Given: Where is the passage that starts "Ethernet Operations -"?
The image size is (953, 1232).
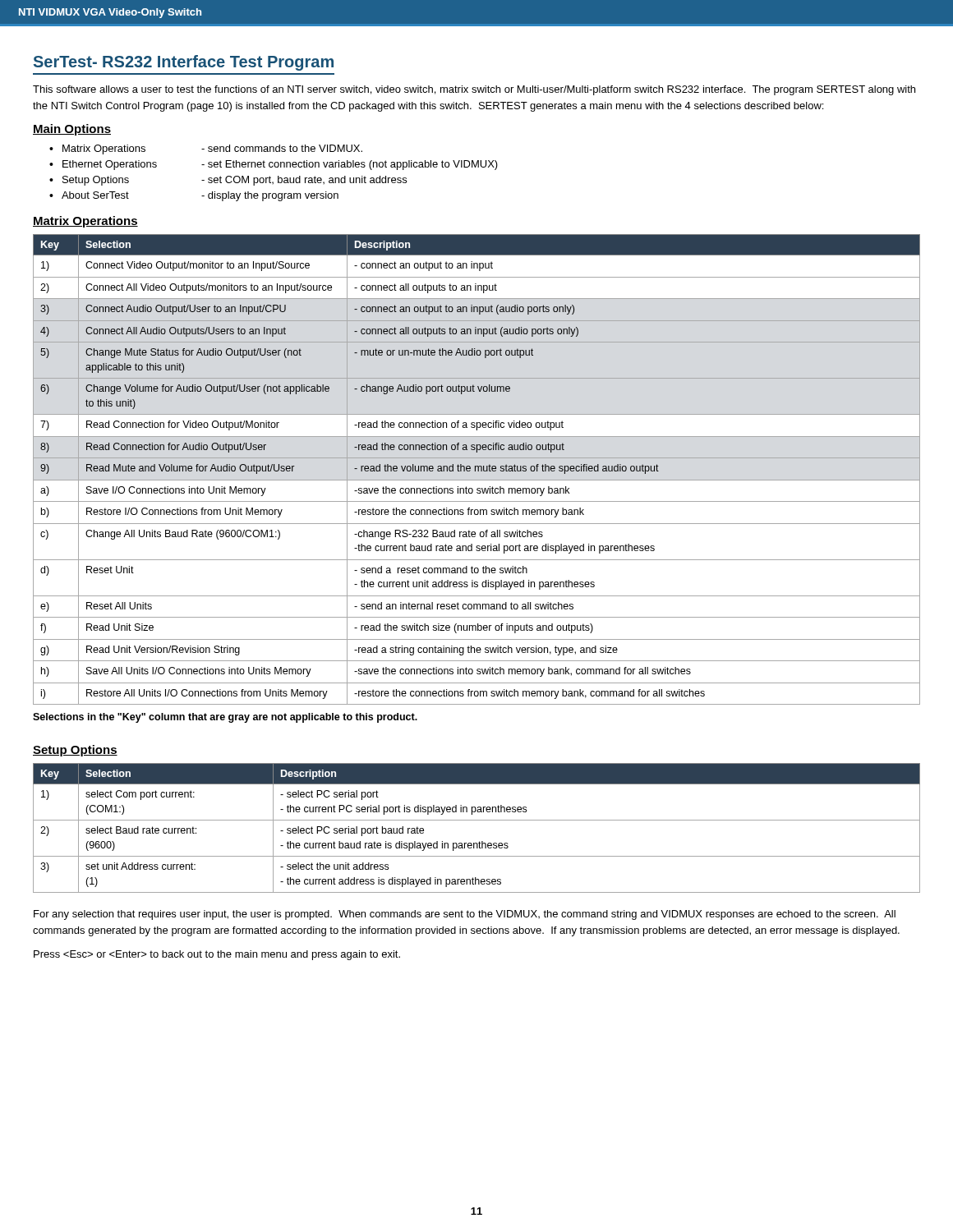Looking at the screenshot, I should 280,164.
